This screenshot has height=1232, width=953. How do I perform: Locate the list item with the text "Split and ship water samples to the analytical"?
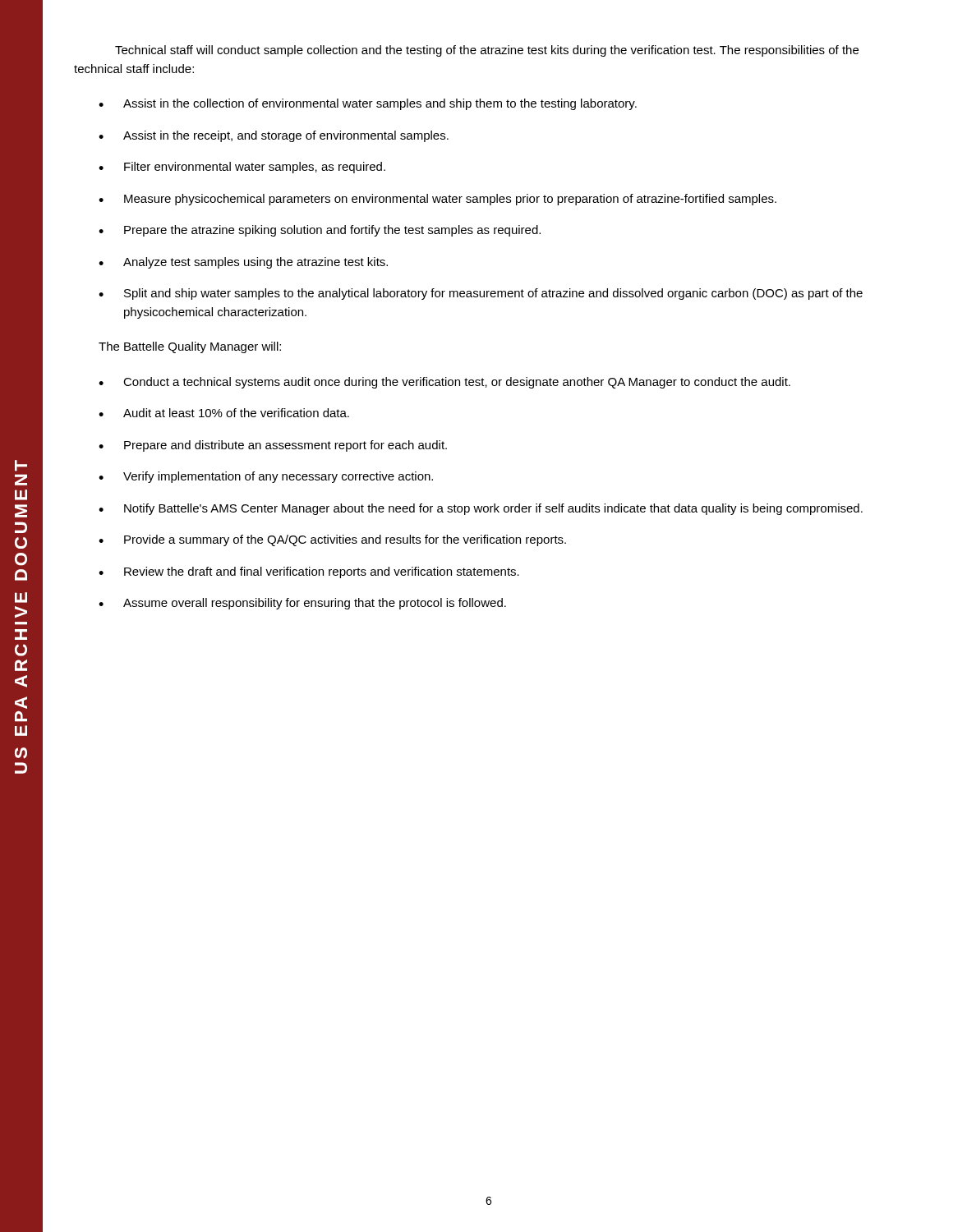tap(501, 303)
